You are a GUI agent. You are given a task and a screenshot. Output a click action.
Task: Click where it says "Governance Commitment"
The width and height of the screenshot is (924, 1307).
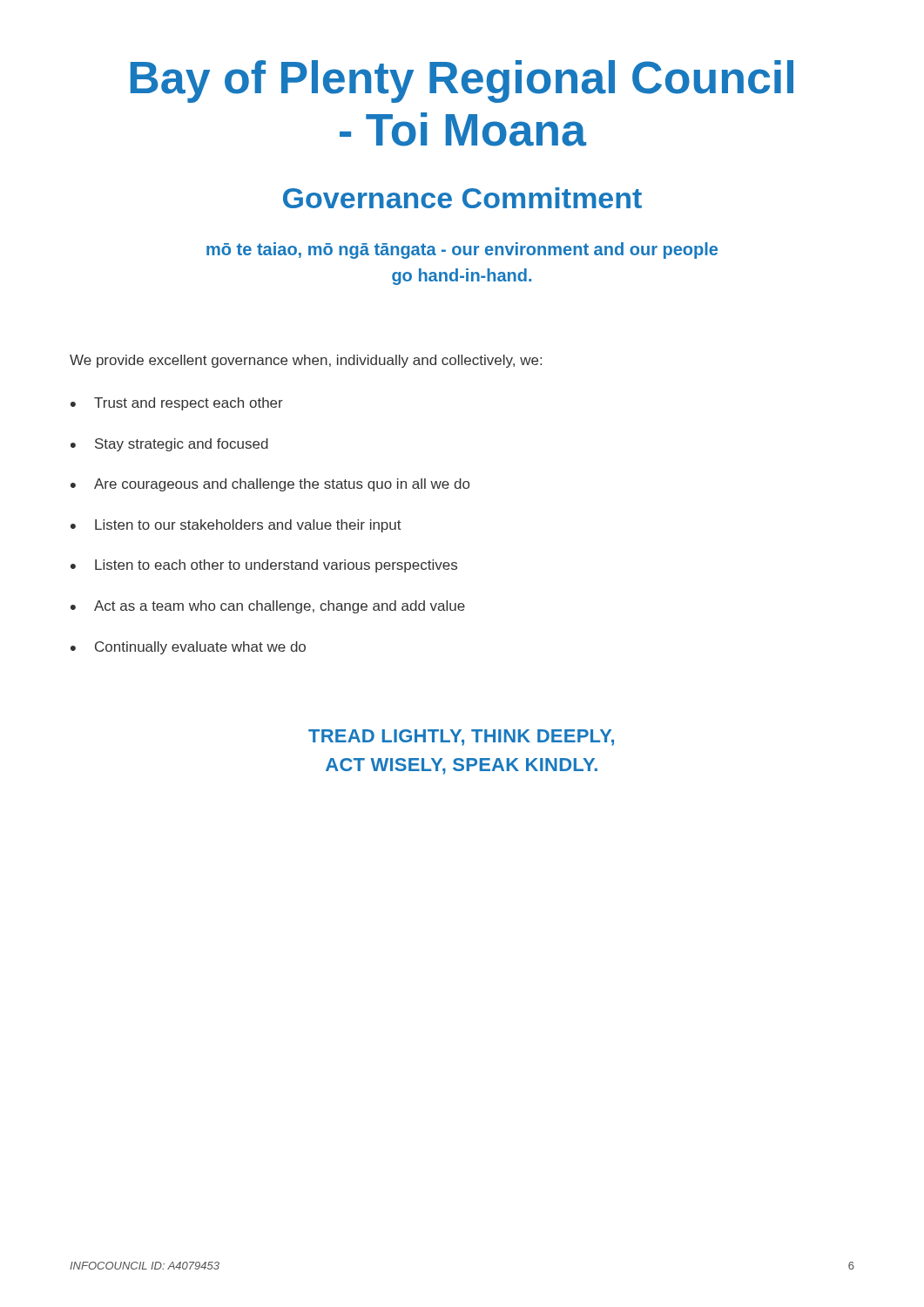tap(462, 197)
